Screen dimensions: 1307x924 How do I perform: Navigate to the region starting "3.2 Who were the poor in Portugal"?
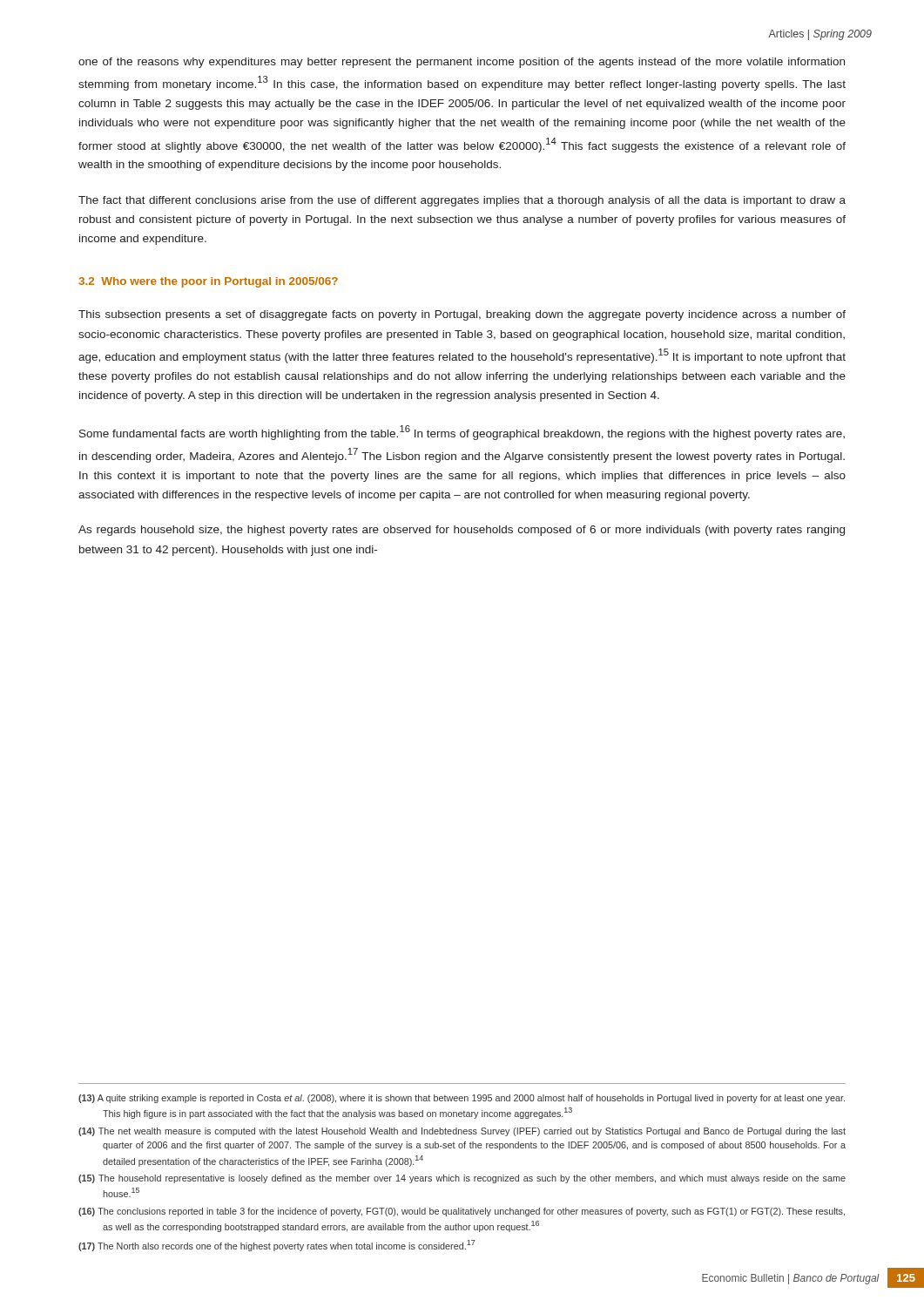coord(208,281)
